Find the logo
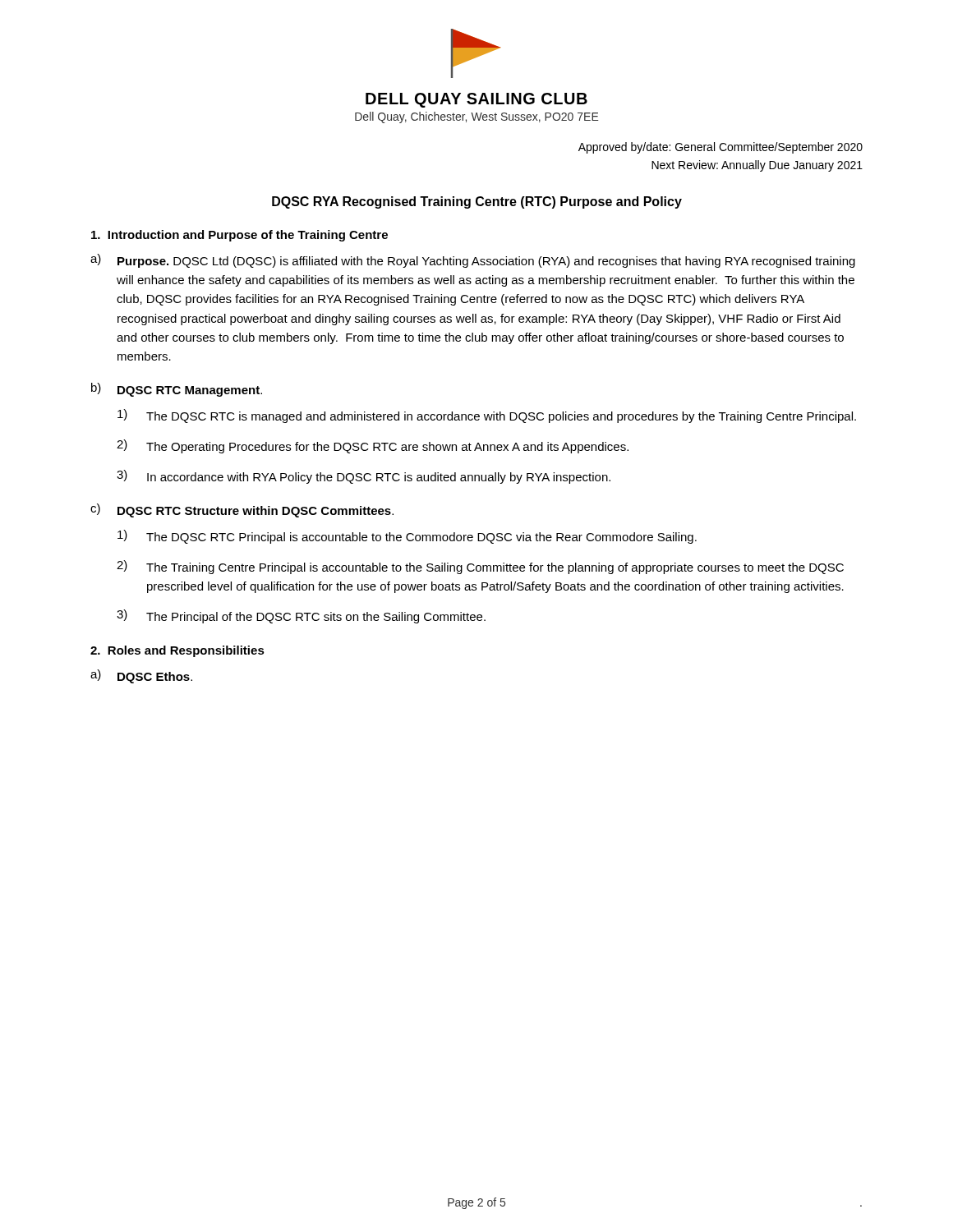This screenshot has height=1232, width=953. 476,42
